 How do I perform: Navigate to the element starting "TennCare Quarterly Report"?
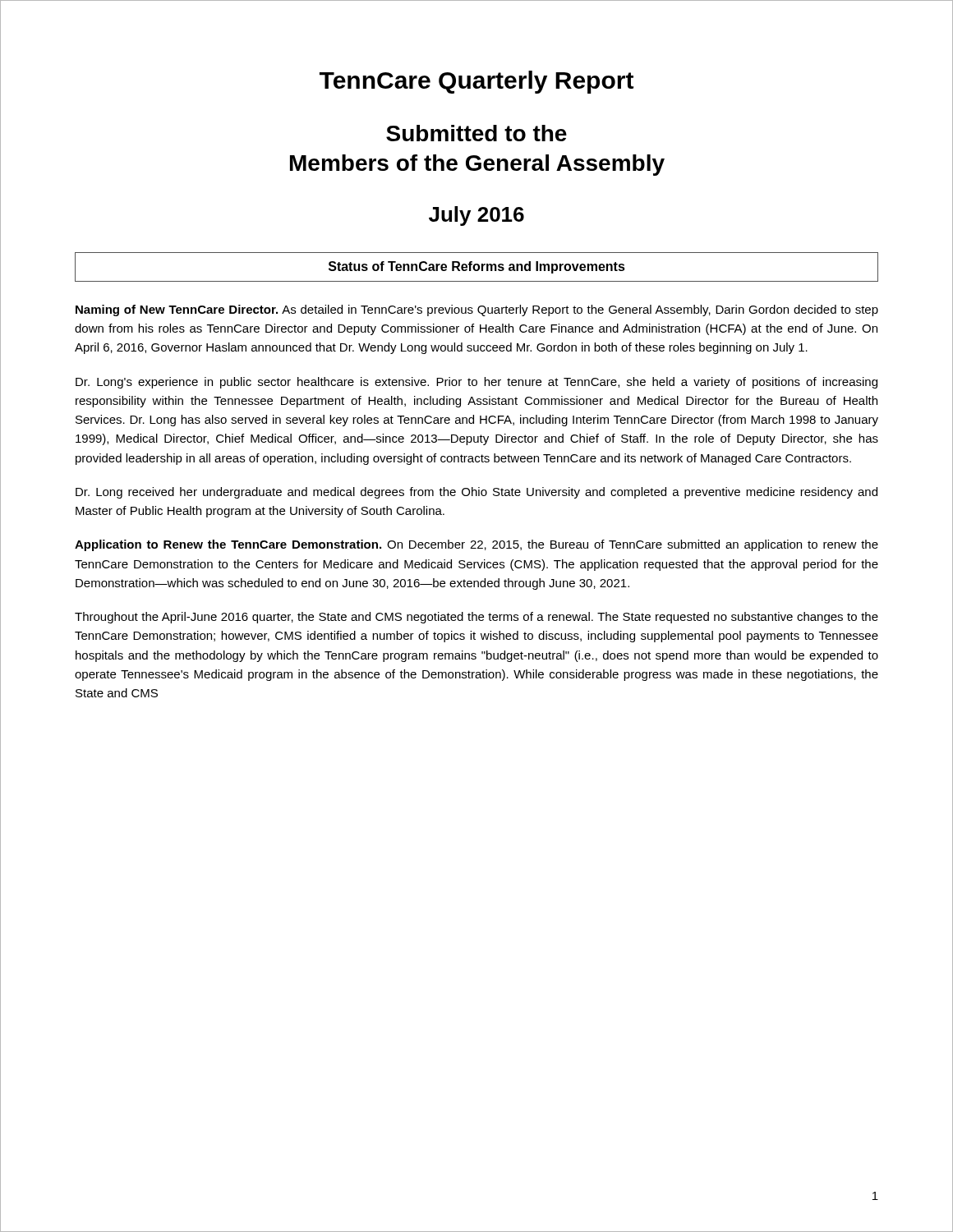click(x=476, y=81)
